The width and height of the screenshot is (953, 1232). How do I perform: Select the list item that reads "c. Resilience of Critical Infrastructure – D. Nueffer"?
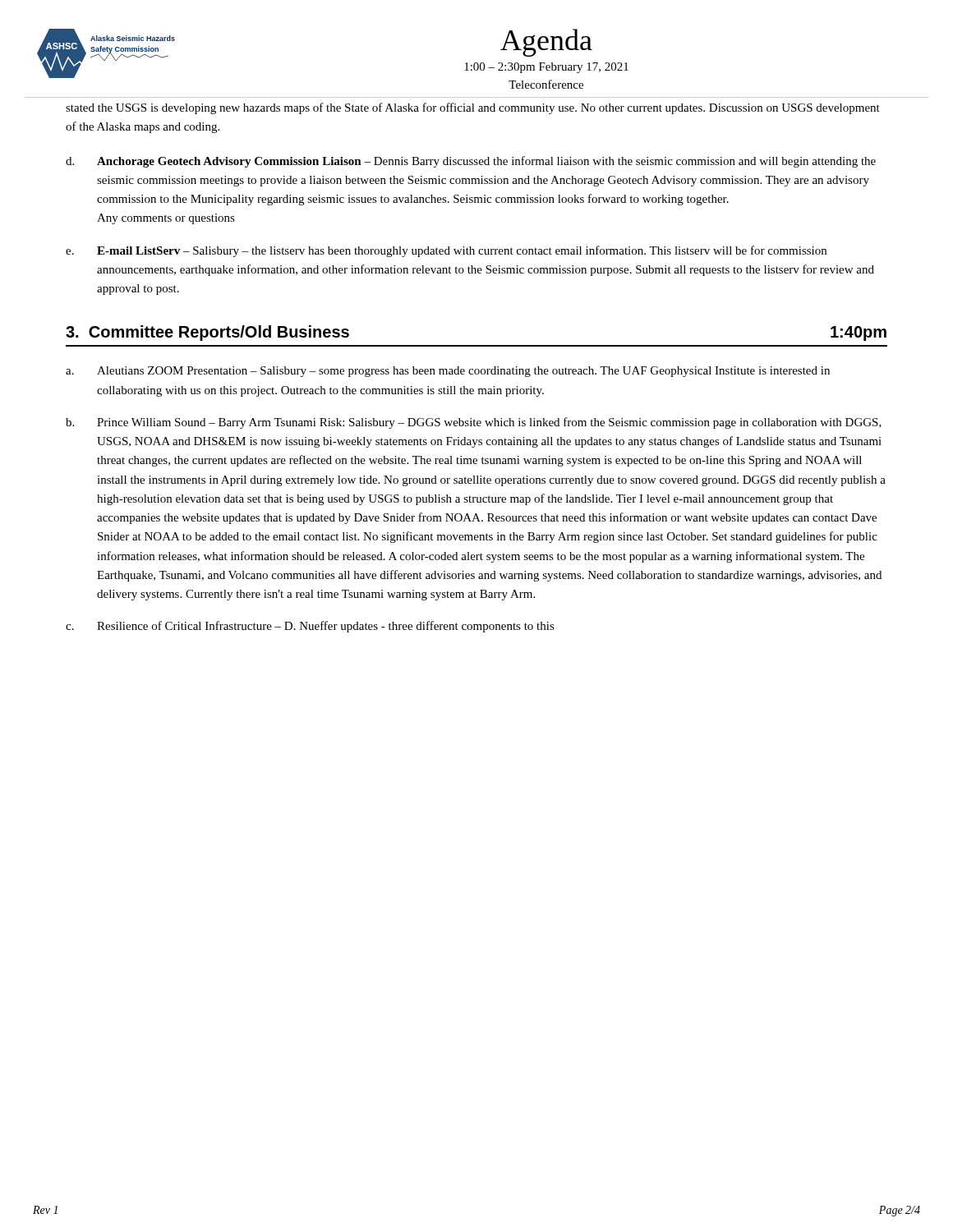coord(476,627)
